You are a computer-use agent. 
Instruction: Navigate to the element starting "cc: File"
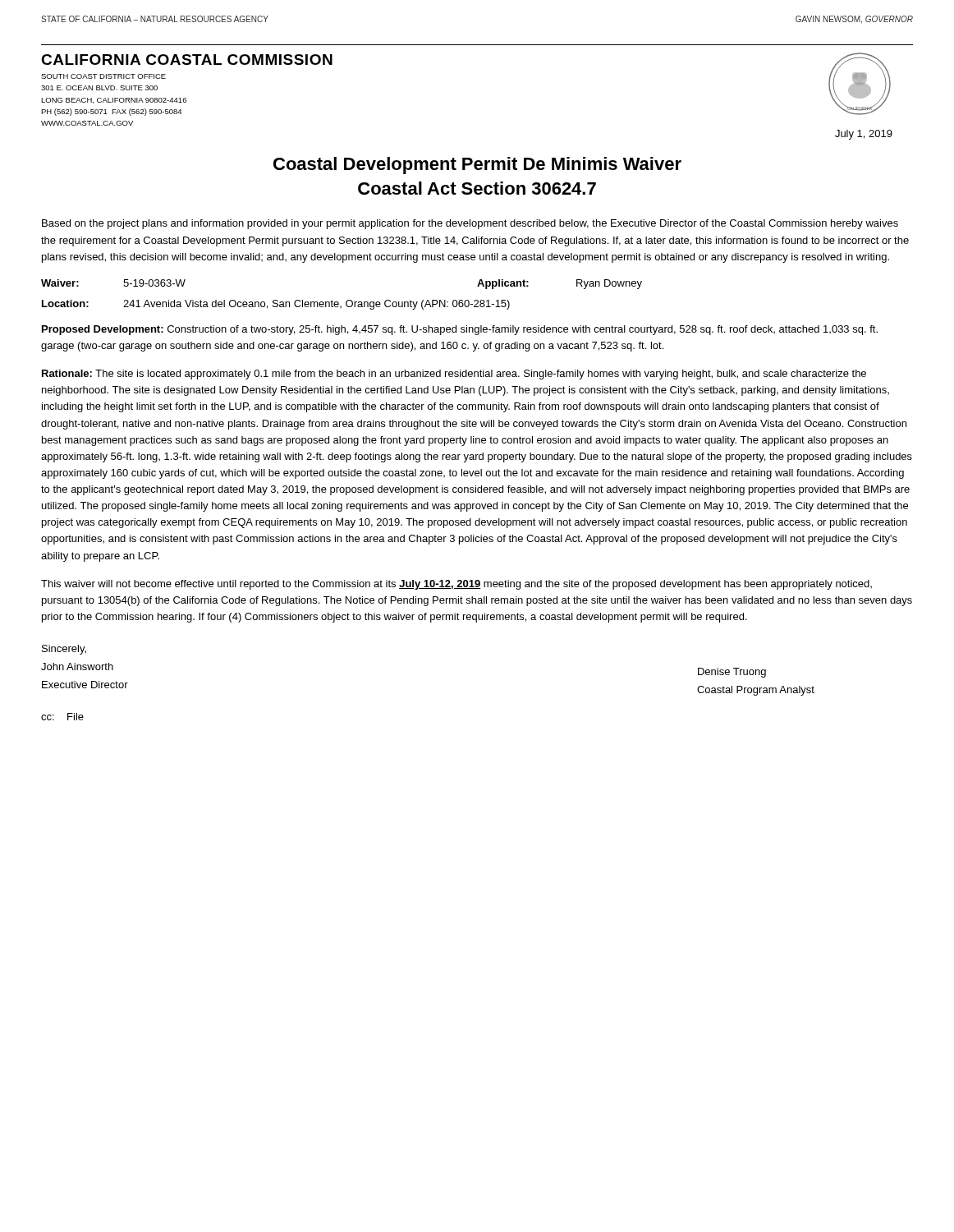[x=62, y=717]
